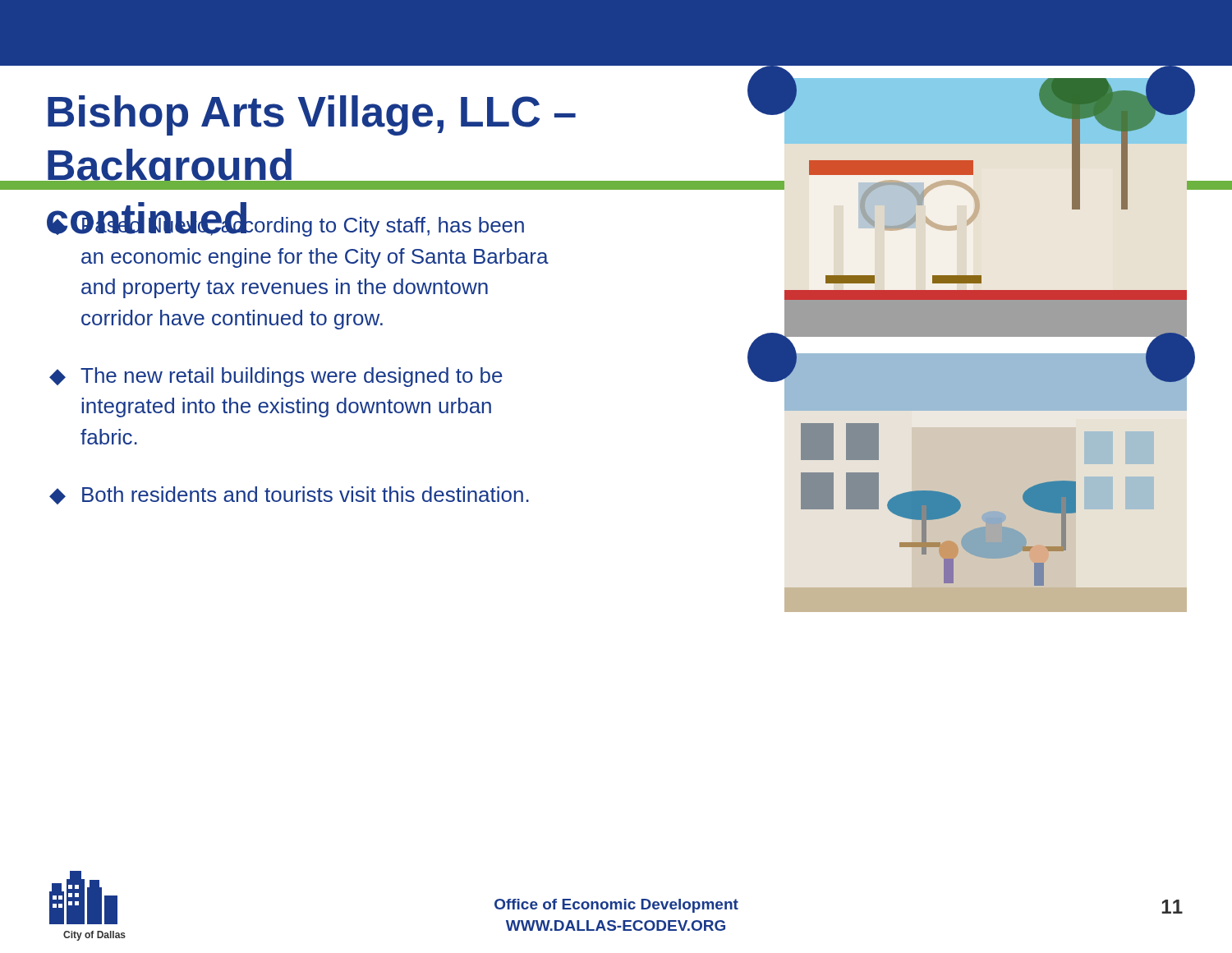Point to the block beginning "◆ The new retail buildings were"
The height and width of the screenshot is (953, 1232).
pos(300,407)
